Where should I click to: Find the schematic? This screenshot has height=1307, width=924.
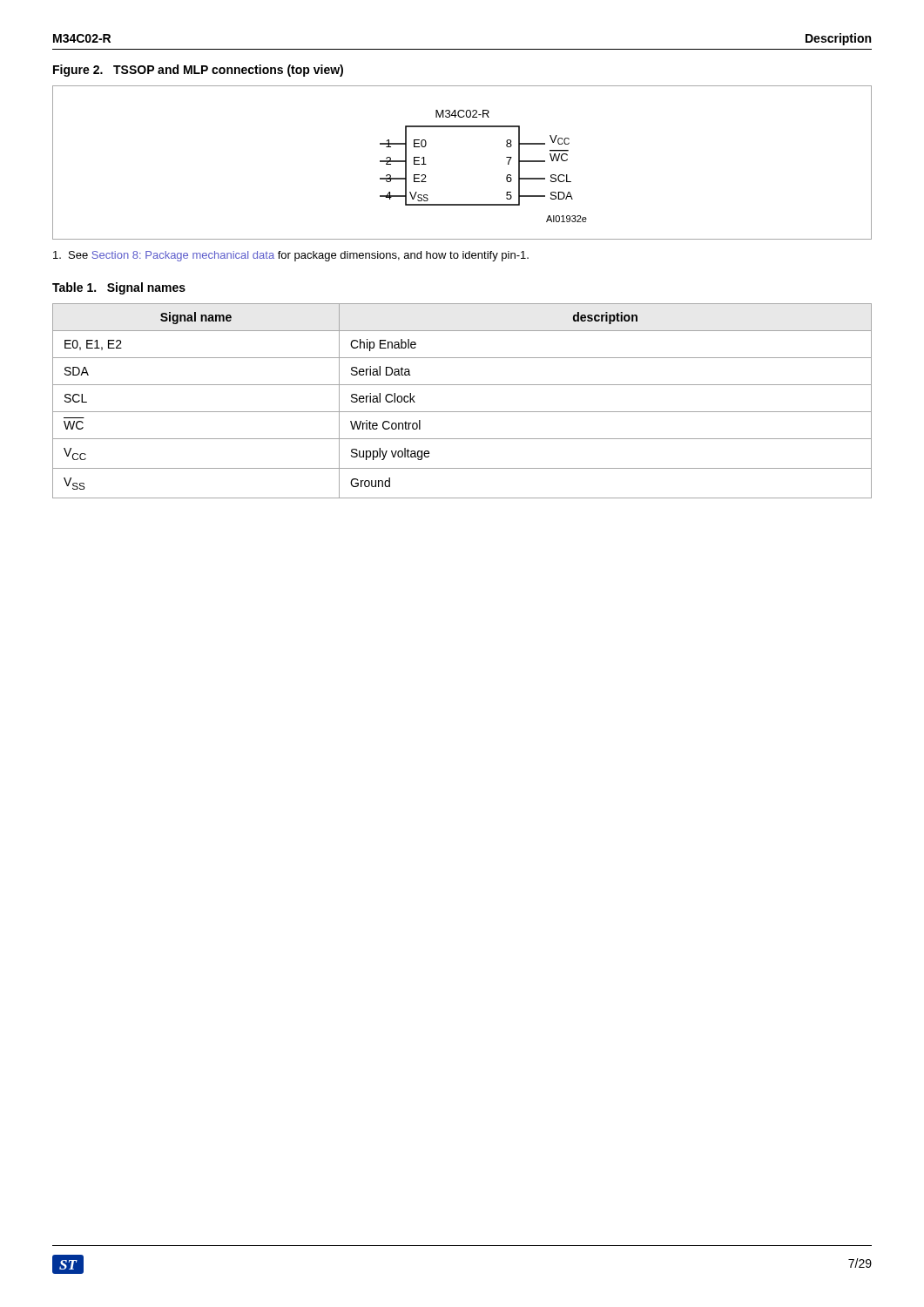462,162
